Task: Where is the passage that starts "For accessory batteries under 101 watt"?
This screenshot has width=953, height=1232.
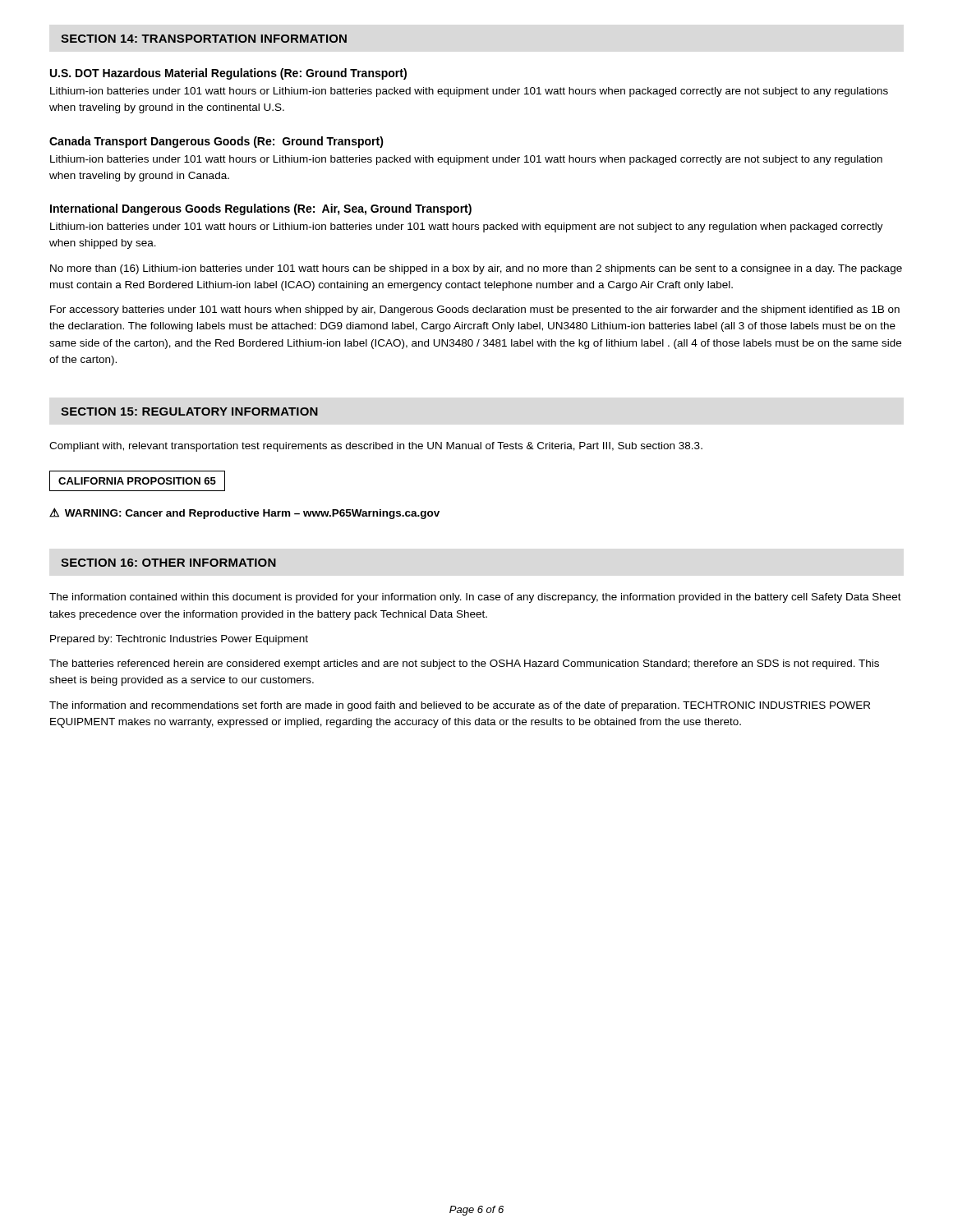Action: 476,334
